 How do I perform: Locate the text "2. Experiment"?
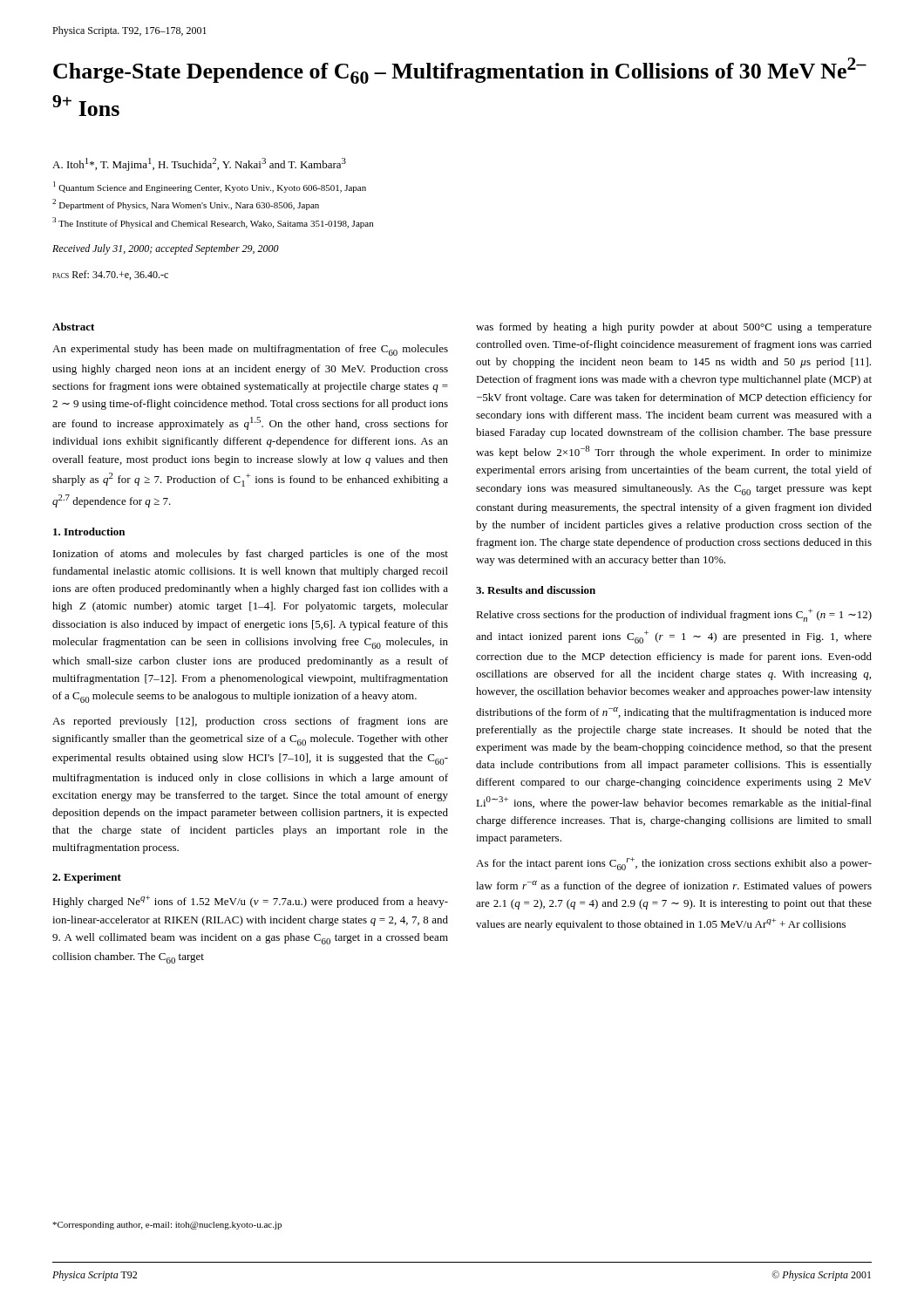click(x=87, y=877)
